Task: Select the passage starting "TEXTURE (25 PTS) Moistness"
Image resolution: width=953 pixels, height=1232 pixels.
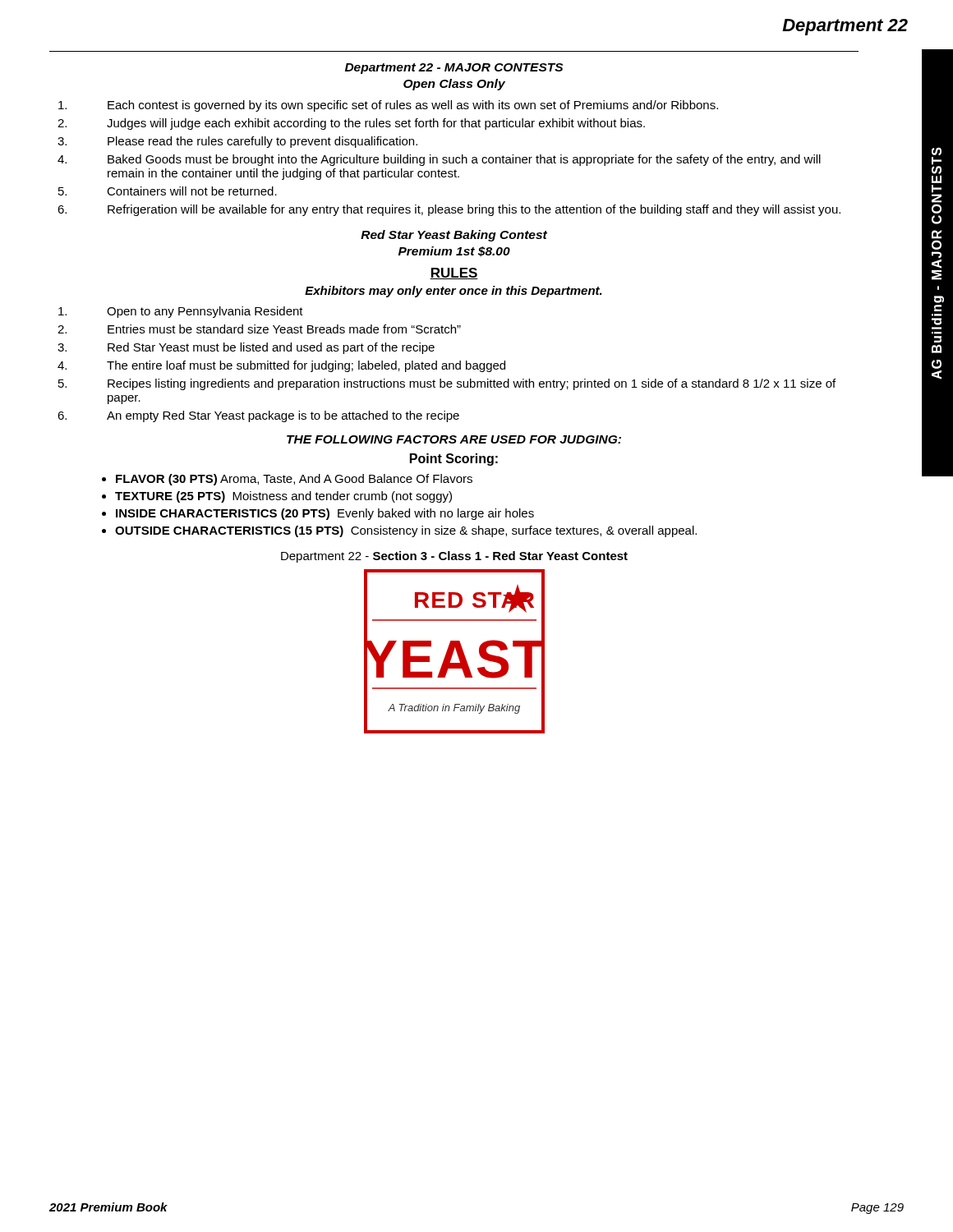Action: click(x=284, y=496)
